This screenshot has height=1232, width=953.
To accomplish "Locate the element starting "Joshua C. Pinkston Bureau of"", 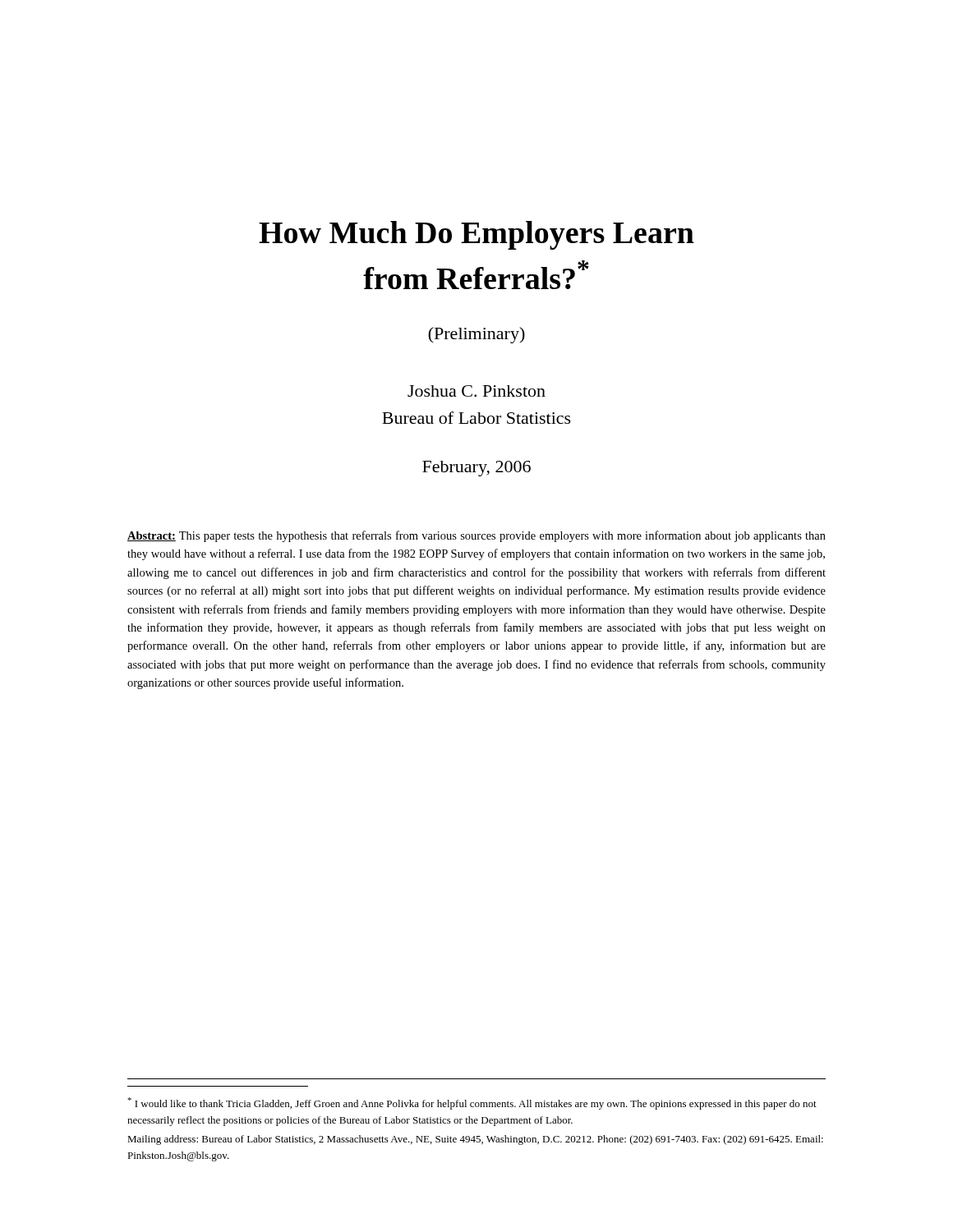I will pos(476,404).
